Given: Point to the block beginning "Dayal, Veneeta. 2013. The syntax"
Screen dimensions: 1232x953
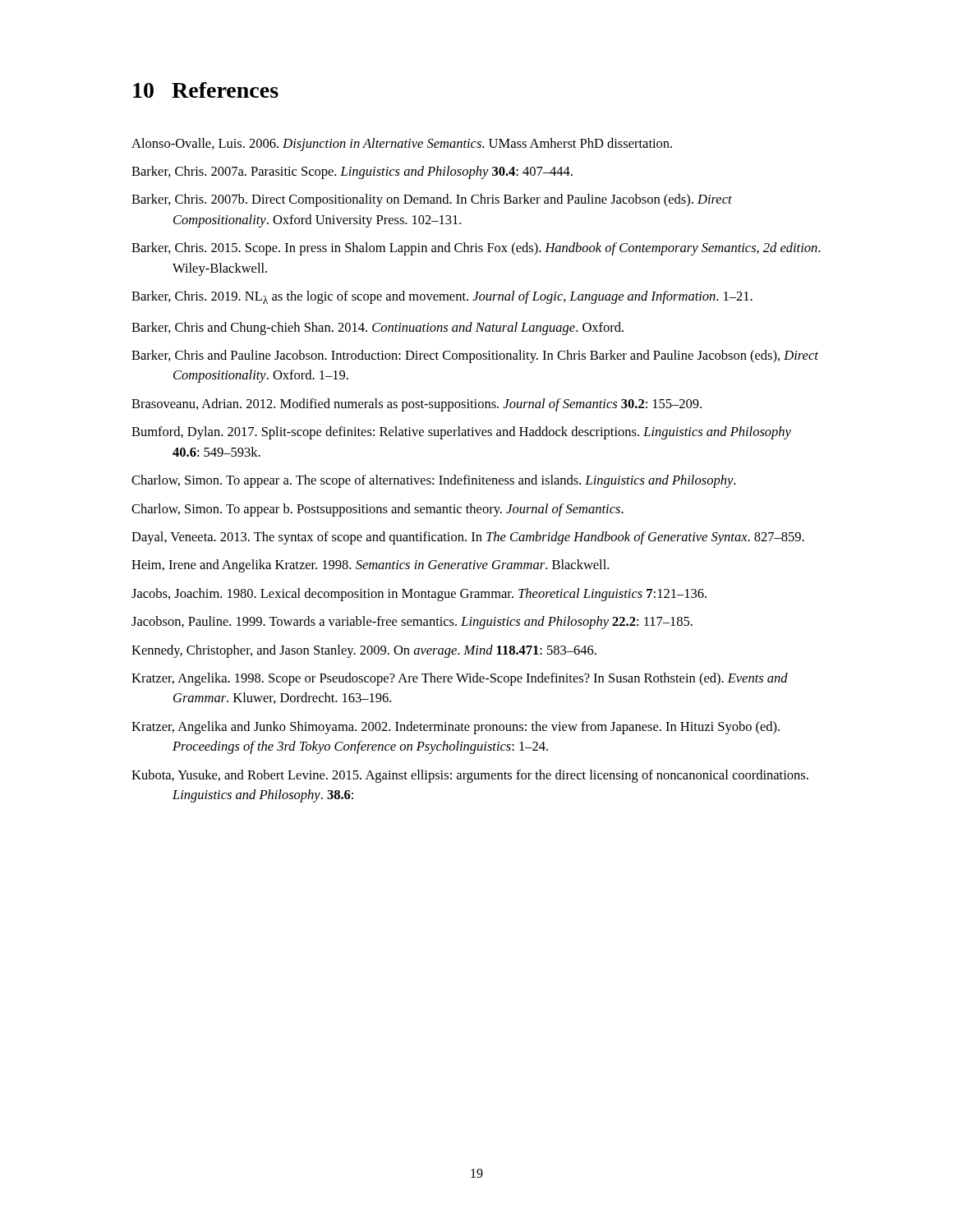Looking at the screenshot, I should (468, 537).
